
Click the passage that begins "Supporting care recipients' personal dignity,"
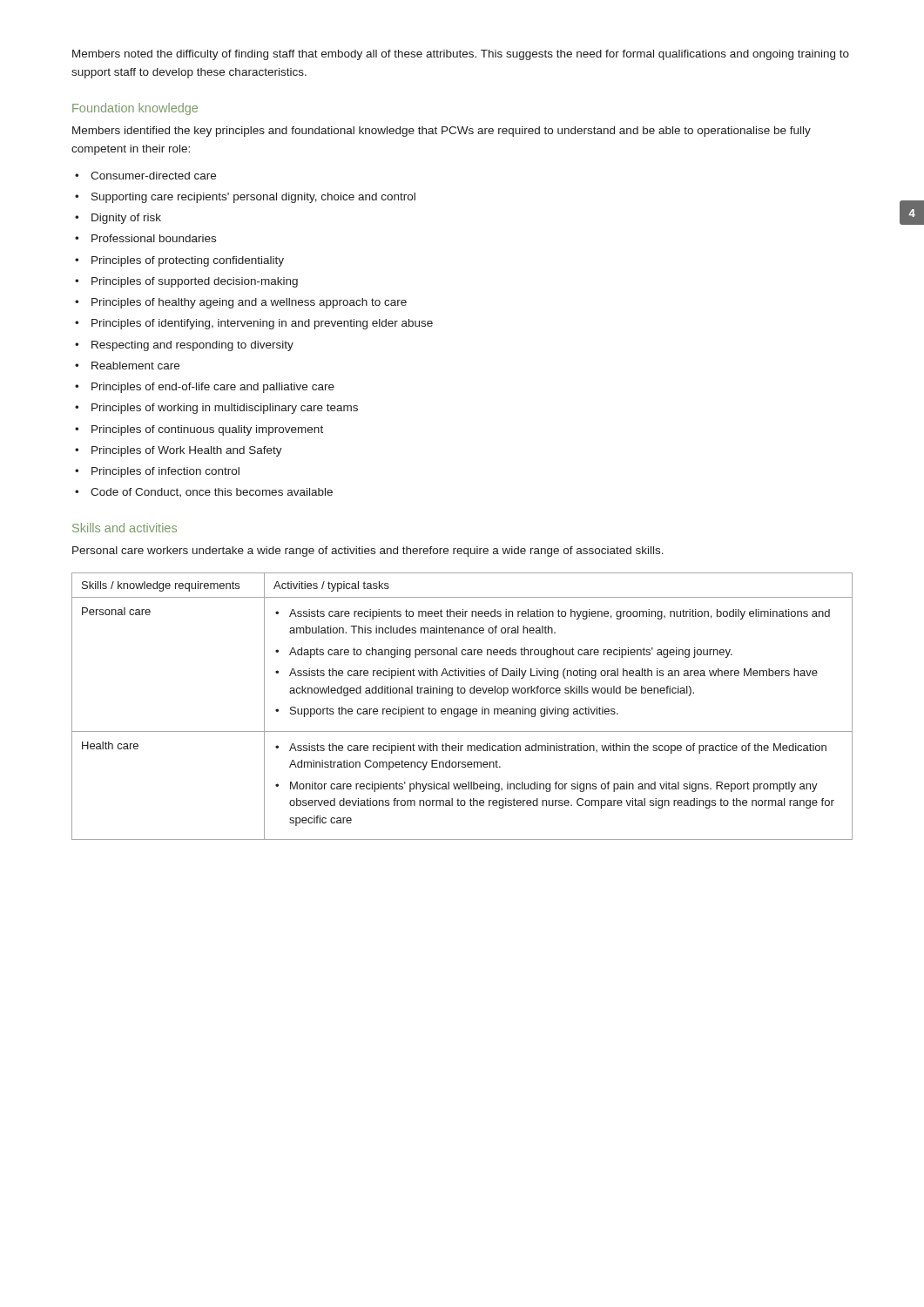[x=253, y=196]
